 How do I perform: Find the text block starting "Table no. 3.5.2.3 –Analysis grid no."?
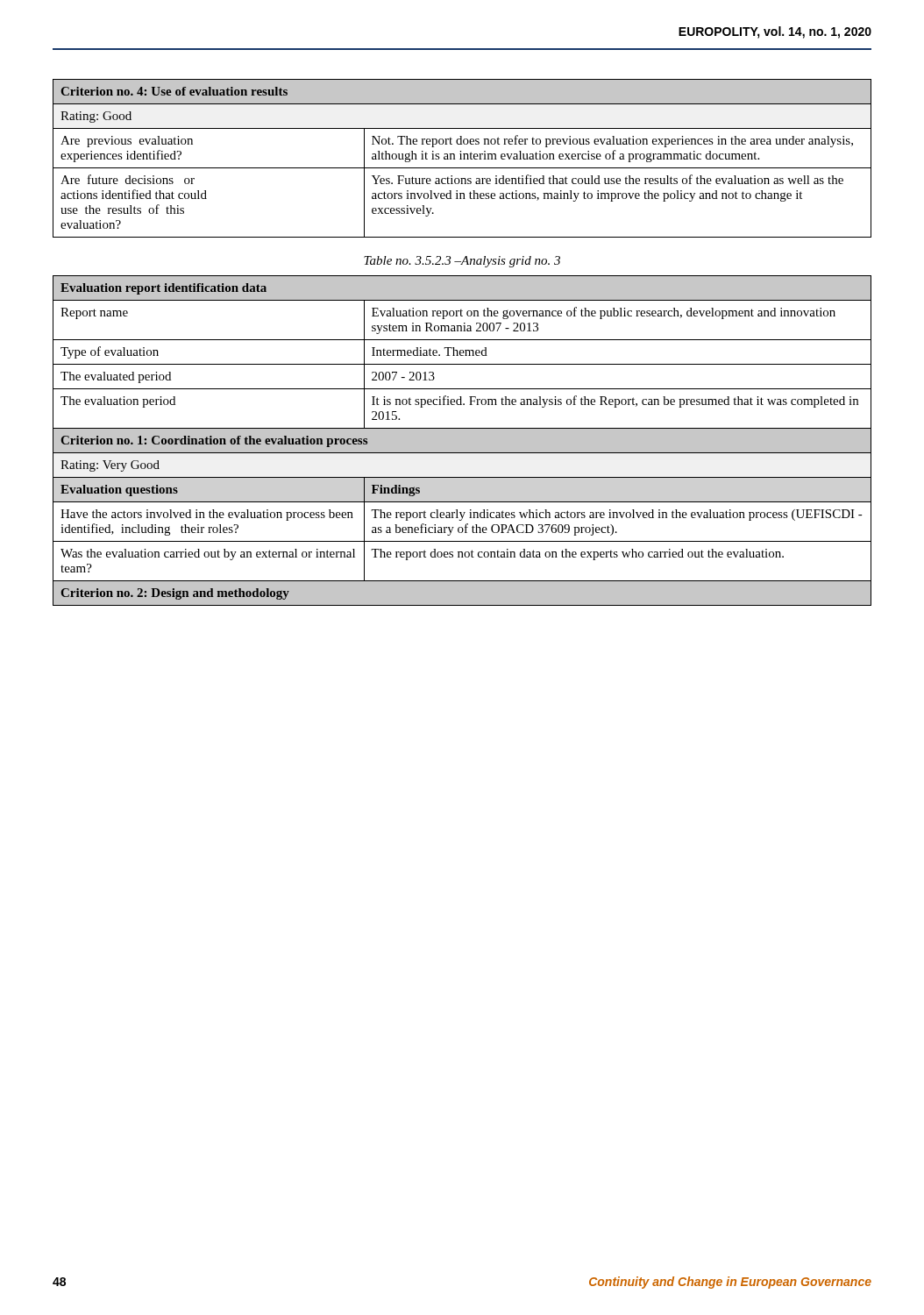[462, 260]
